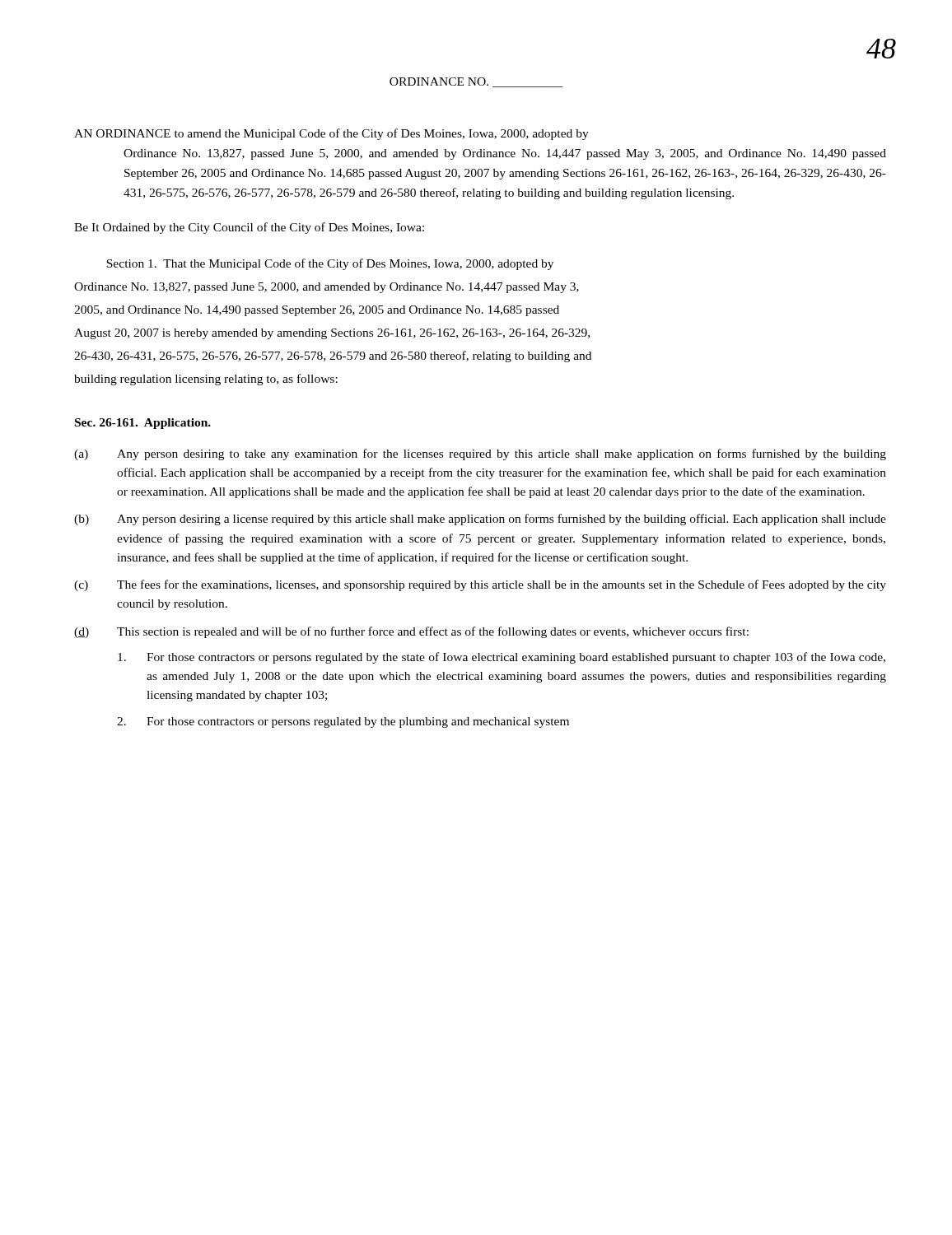This screenshot has height=1235, width=952.
Task: Click on the passage starting "(d) This section is repealed"
Action: point(480,679)
